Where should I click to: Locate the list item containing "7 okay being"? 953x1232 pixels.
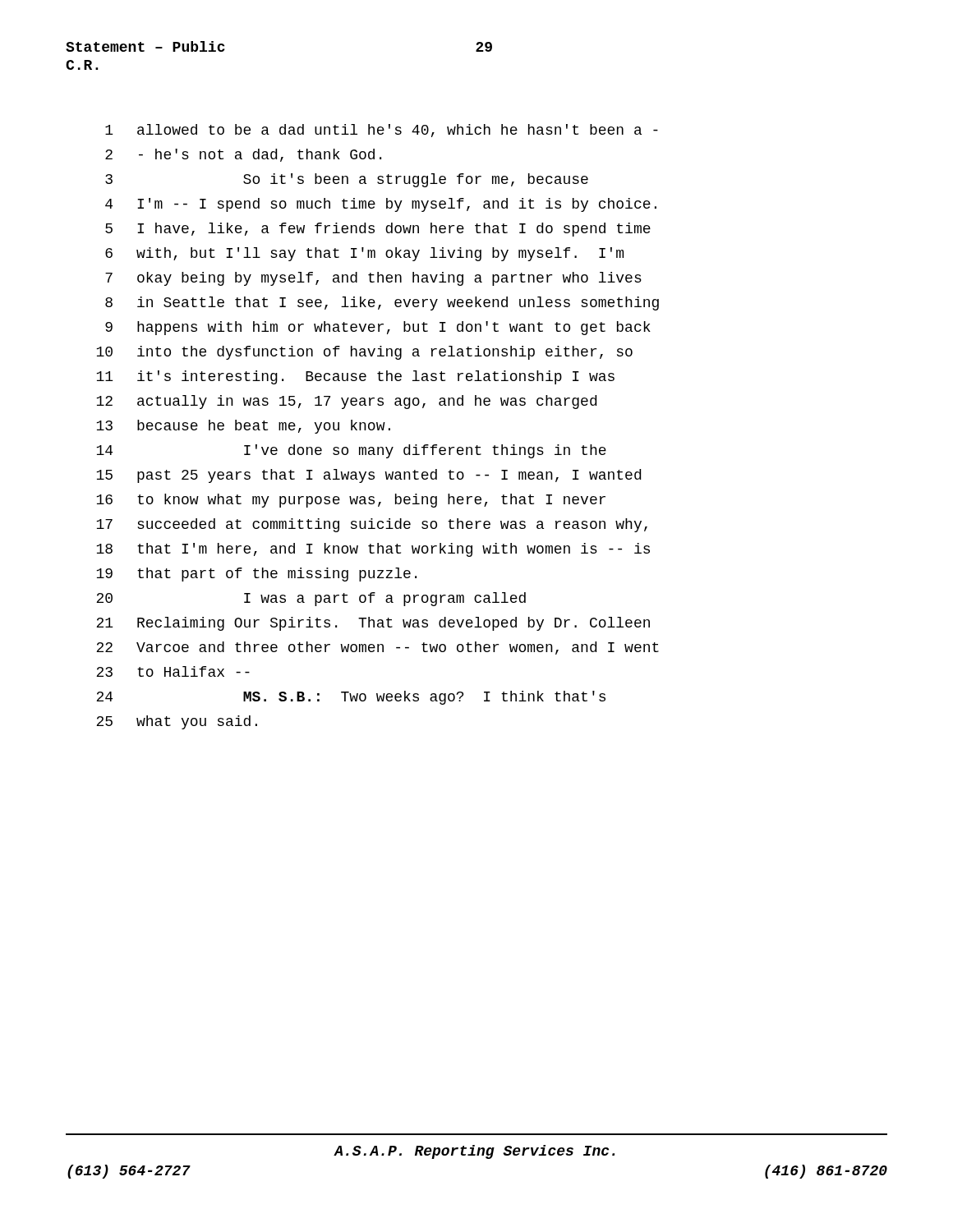click(476, 279)
